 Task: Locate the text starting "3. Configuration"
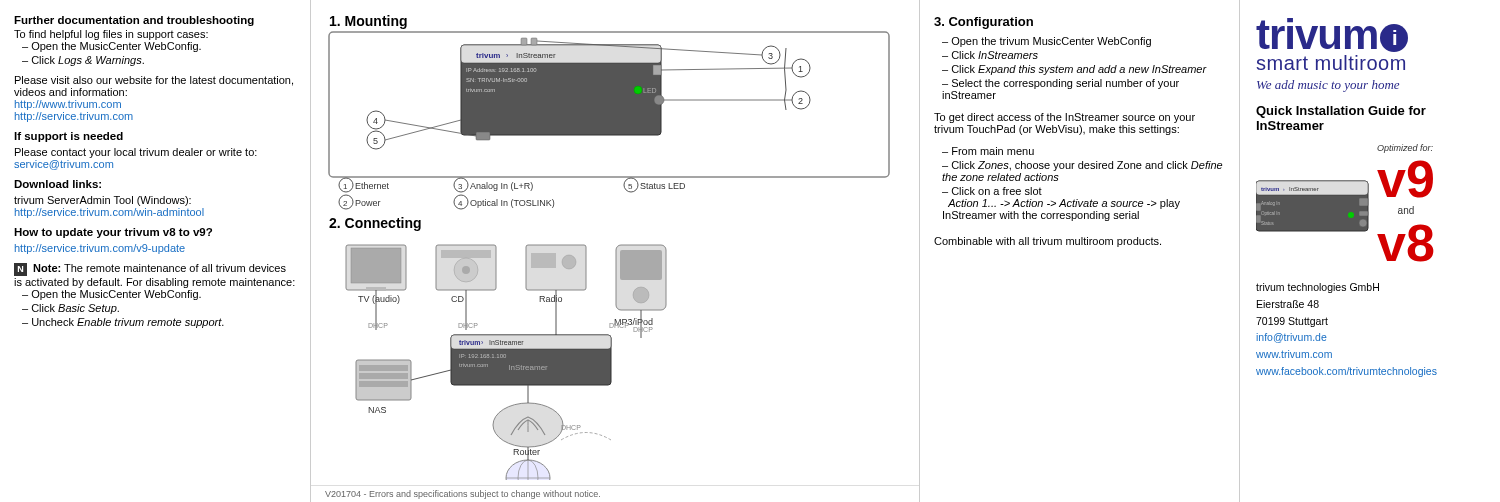click(x=984, y=22)
